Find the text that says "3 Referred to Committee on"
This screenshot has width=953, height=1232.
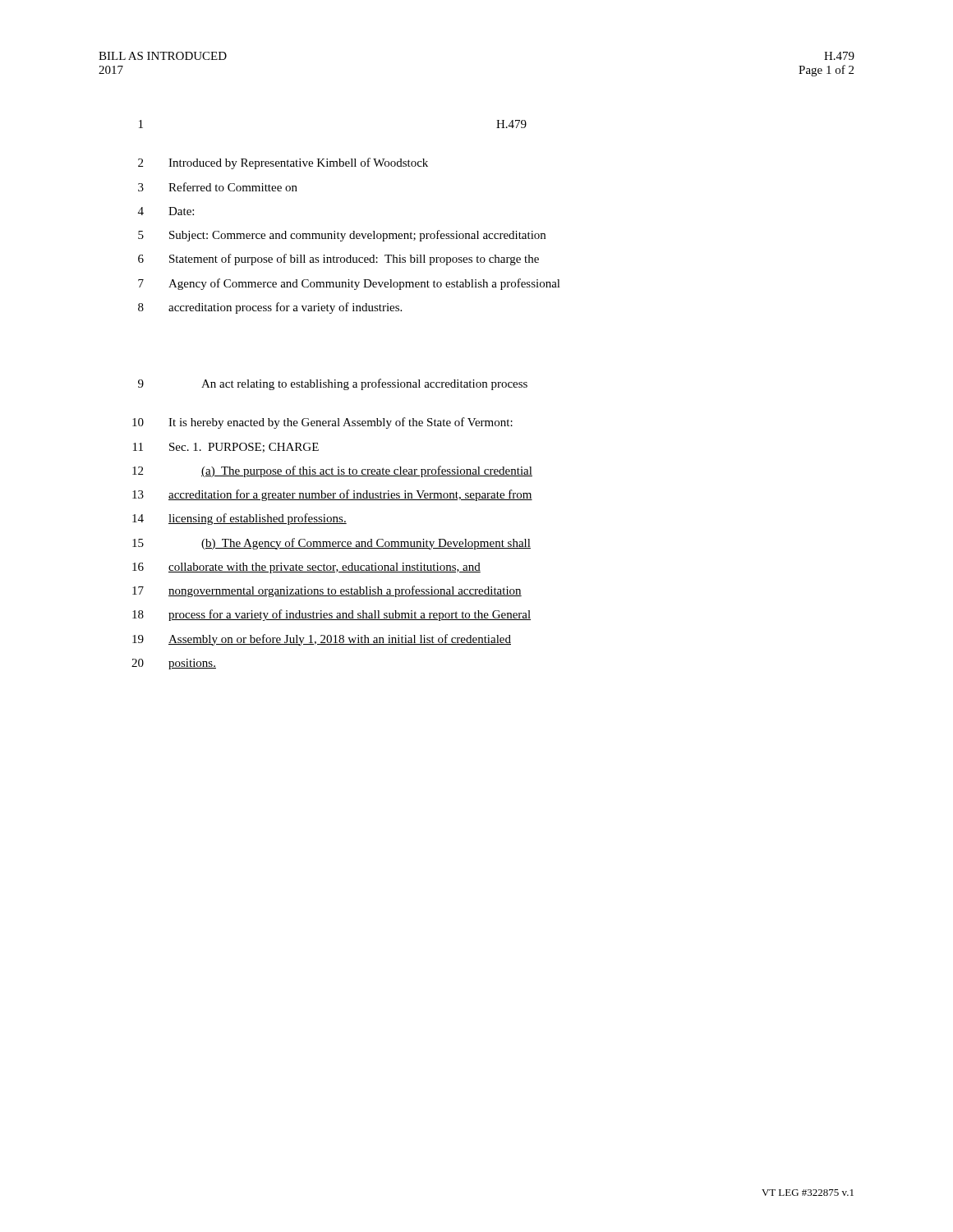coord(218,187)
